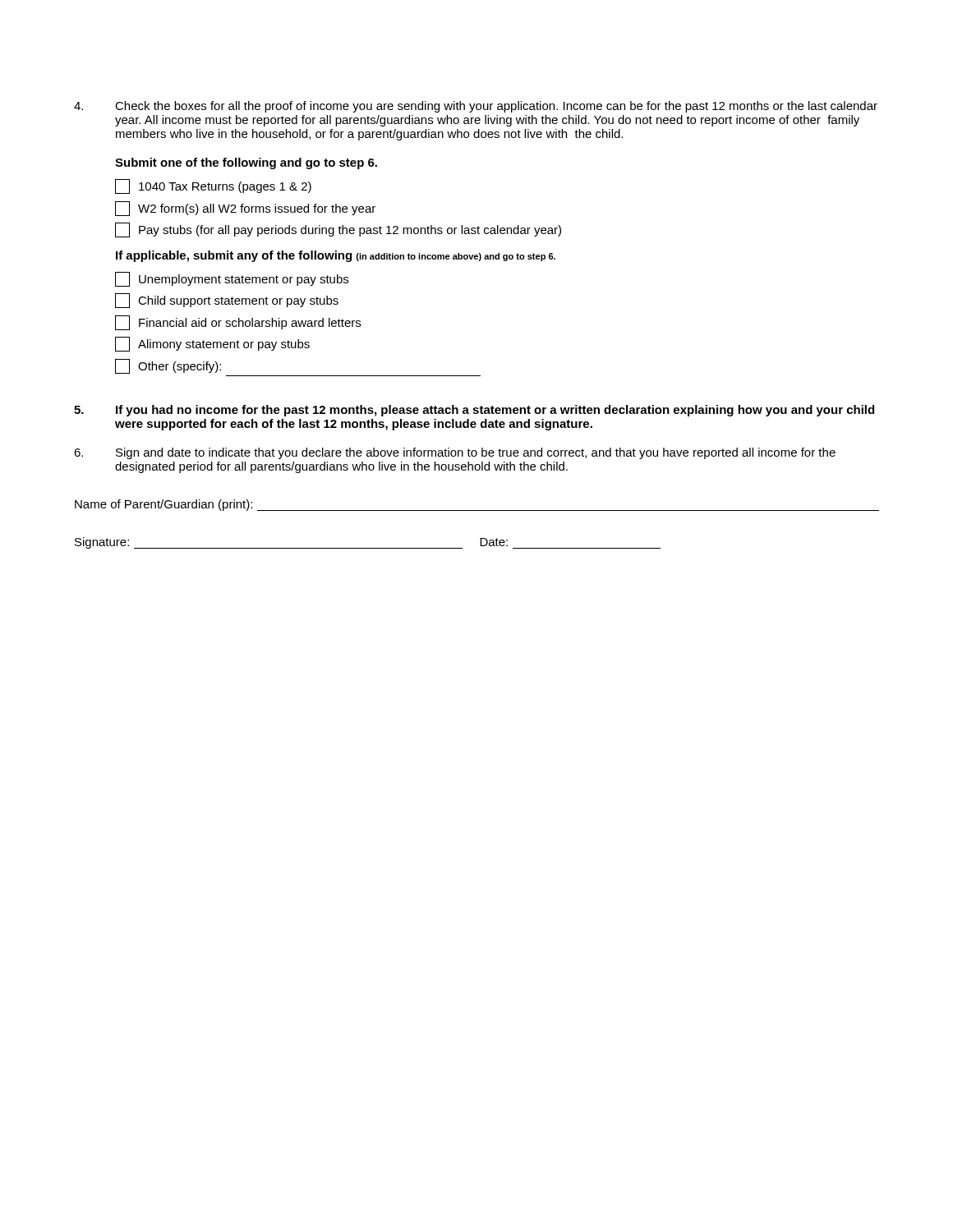Point to the text block starting "Unemployment statement or"

pos(232,279)
